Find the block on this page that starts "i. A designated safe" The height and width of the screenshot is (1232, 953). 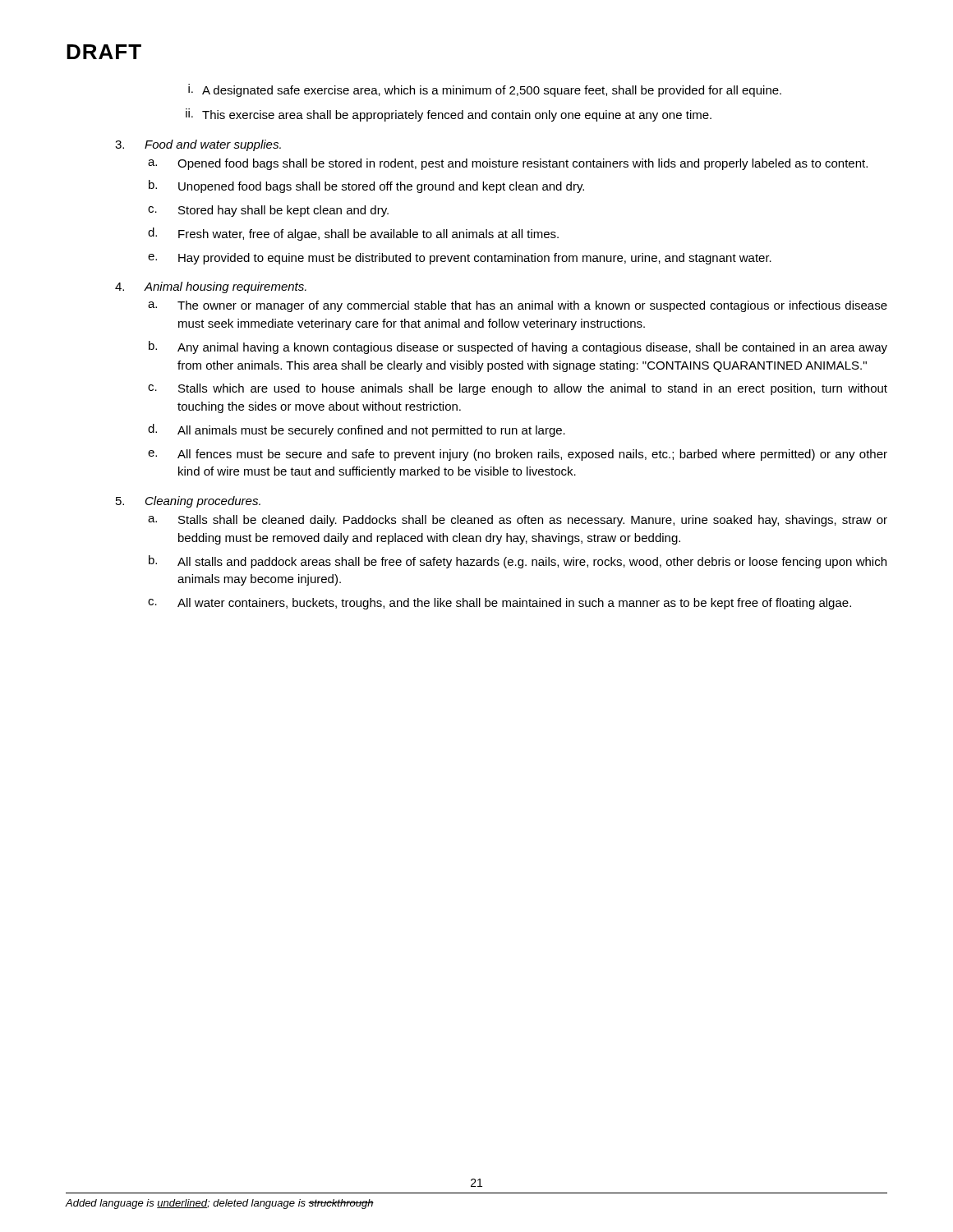526,90
